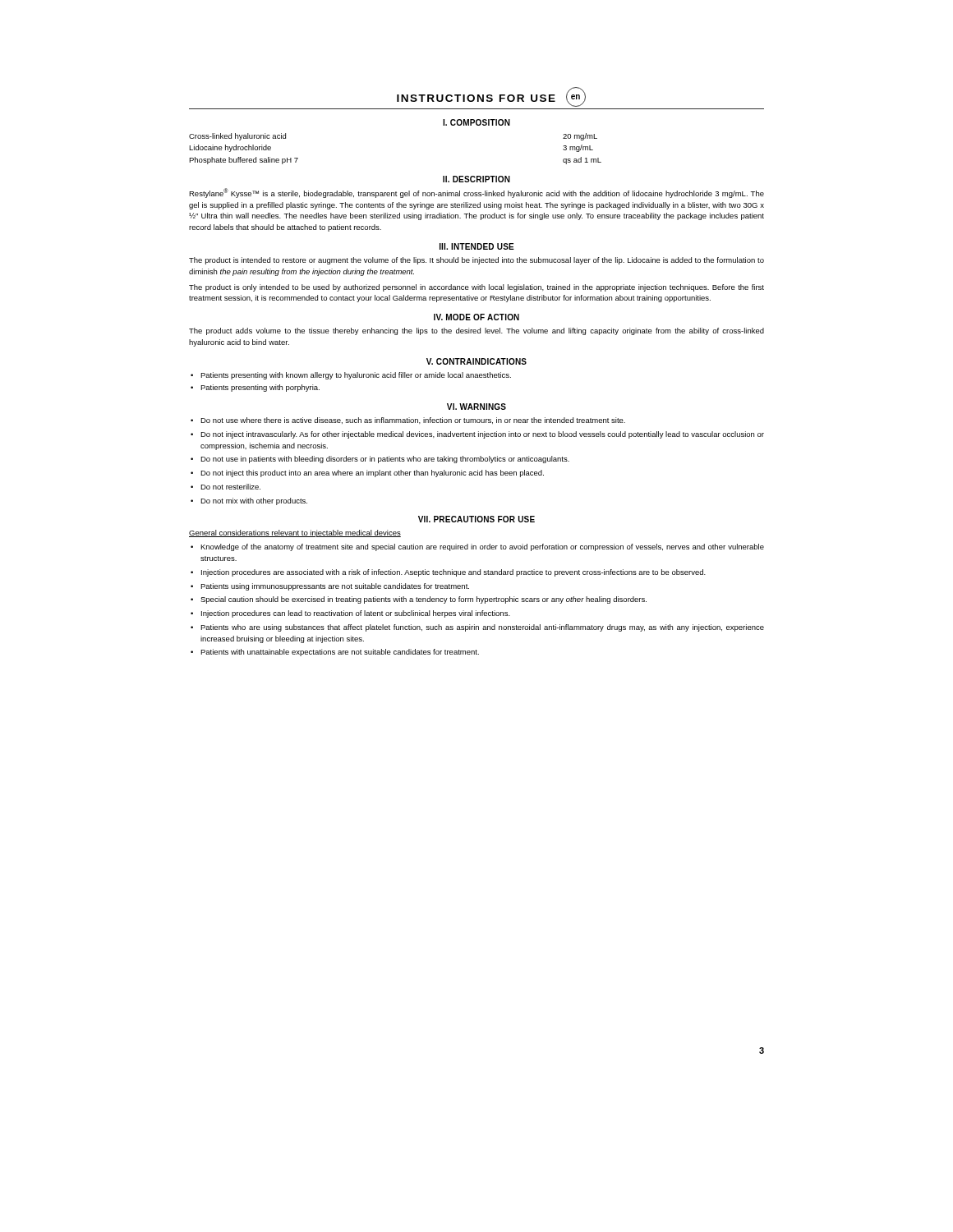Find the list item that says "• Injection procedures can"
Image resolution: width=953 pixels, height=1232 pixels.
(x=350, y=613)
